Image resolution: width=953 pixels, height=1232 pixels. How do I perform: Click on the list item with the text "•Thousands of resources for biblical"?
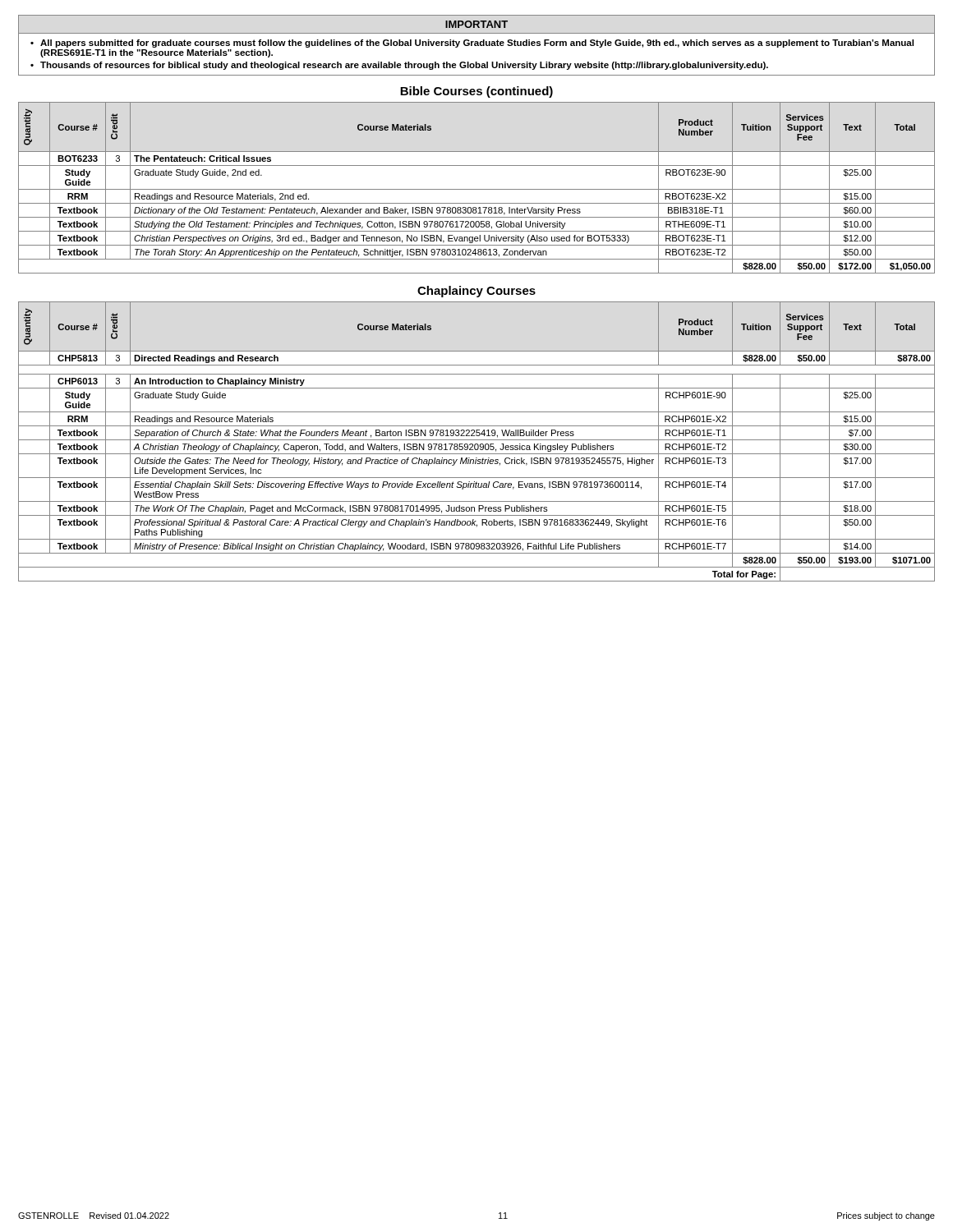click(399, 65)
